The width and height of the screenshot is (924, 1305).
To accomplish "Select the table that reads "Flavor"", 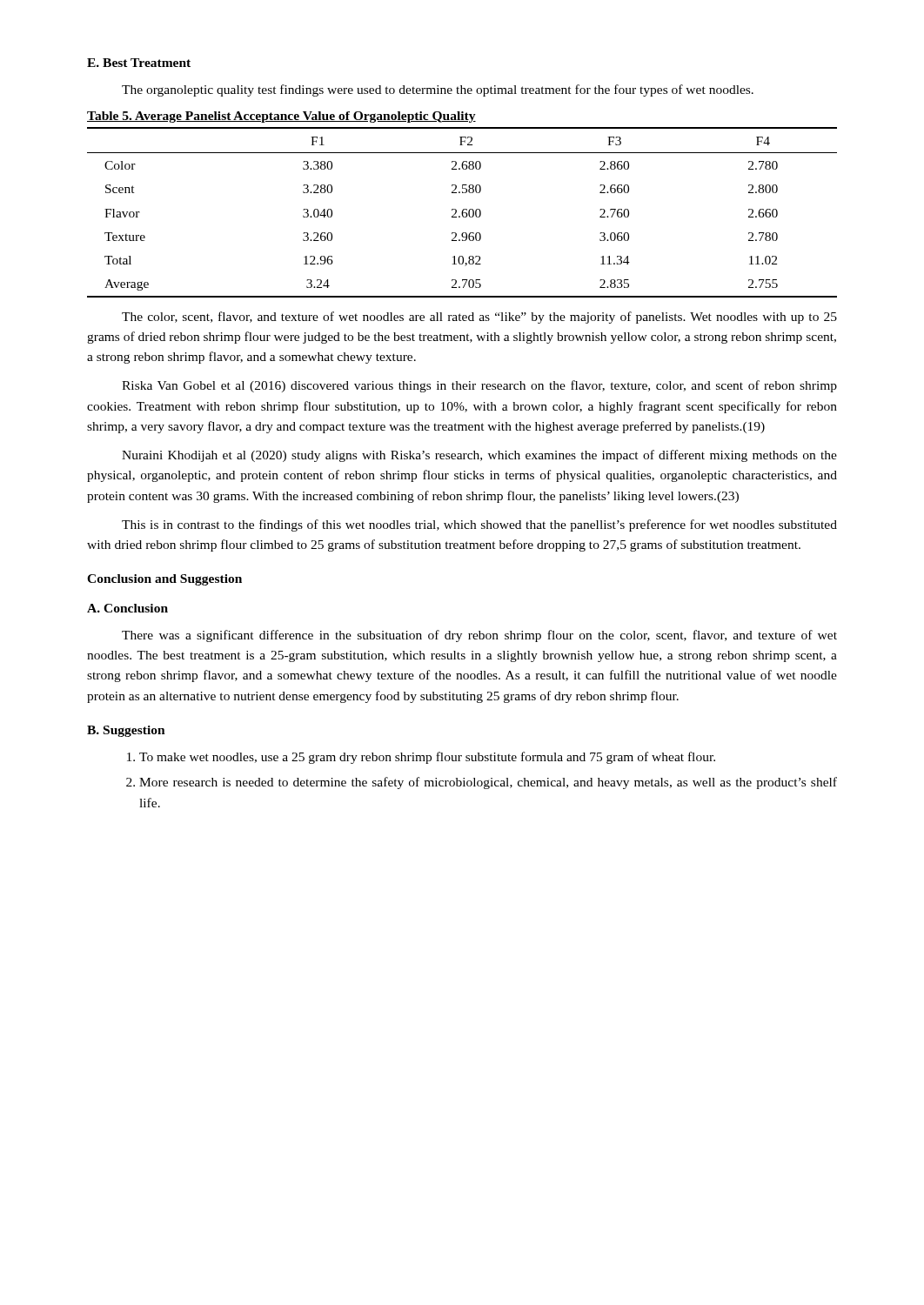I will click(462, 212).
